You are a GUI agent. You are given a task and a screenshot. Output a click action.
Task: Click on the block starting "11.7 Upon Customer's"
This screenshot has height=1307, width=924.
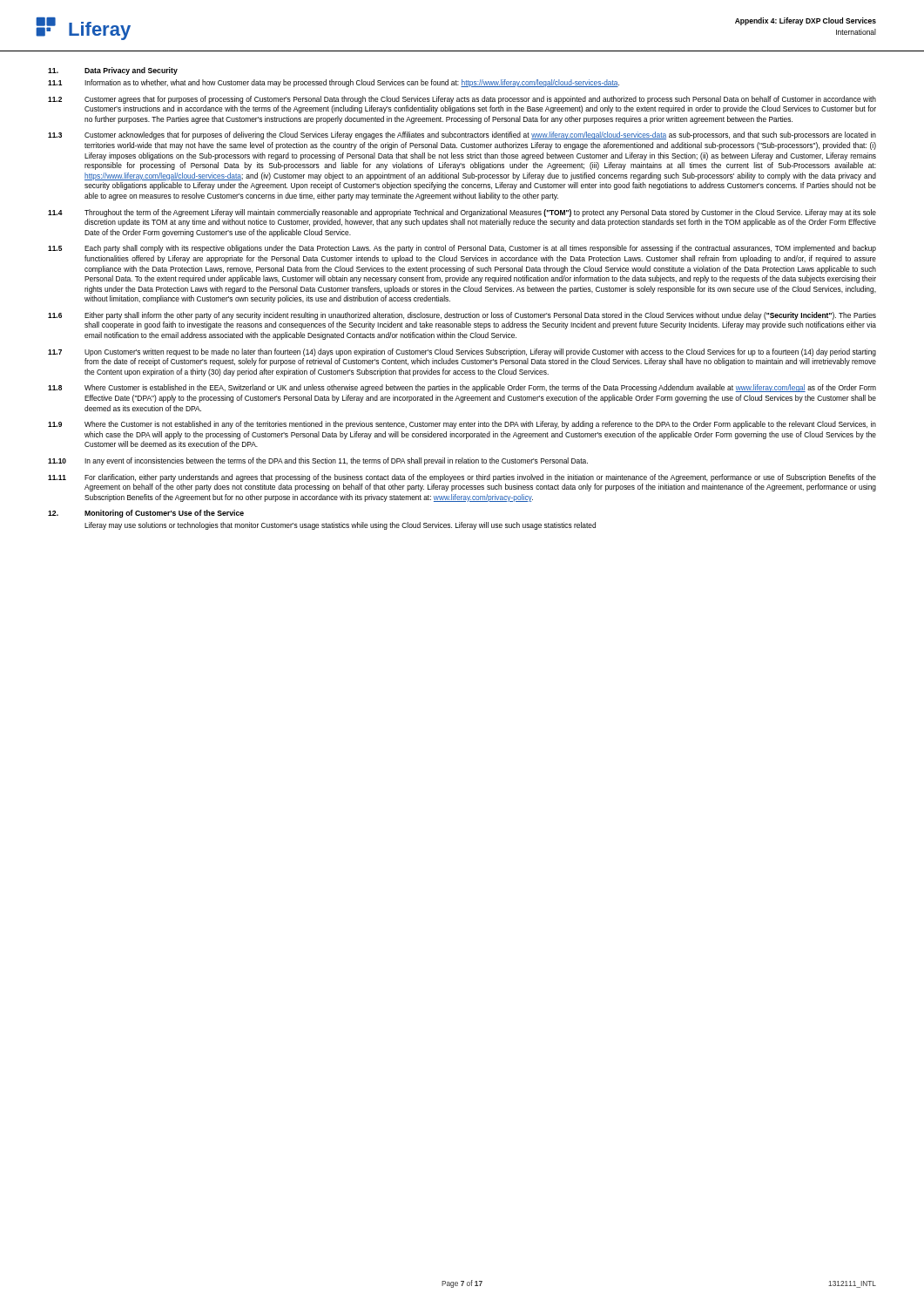click(462, 363)
